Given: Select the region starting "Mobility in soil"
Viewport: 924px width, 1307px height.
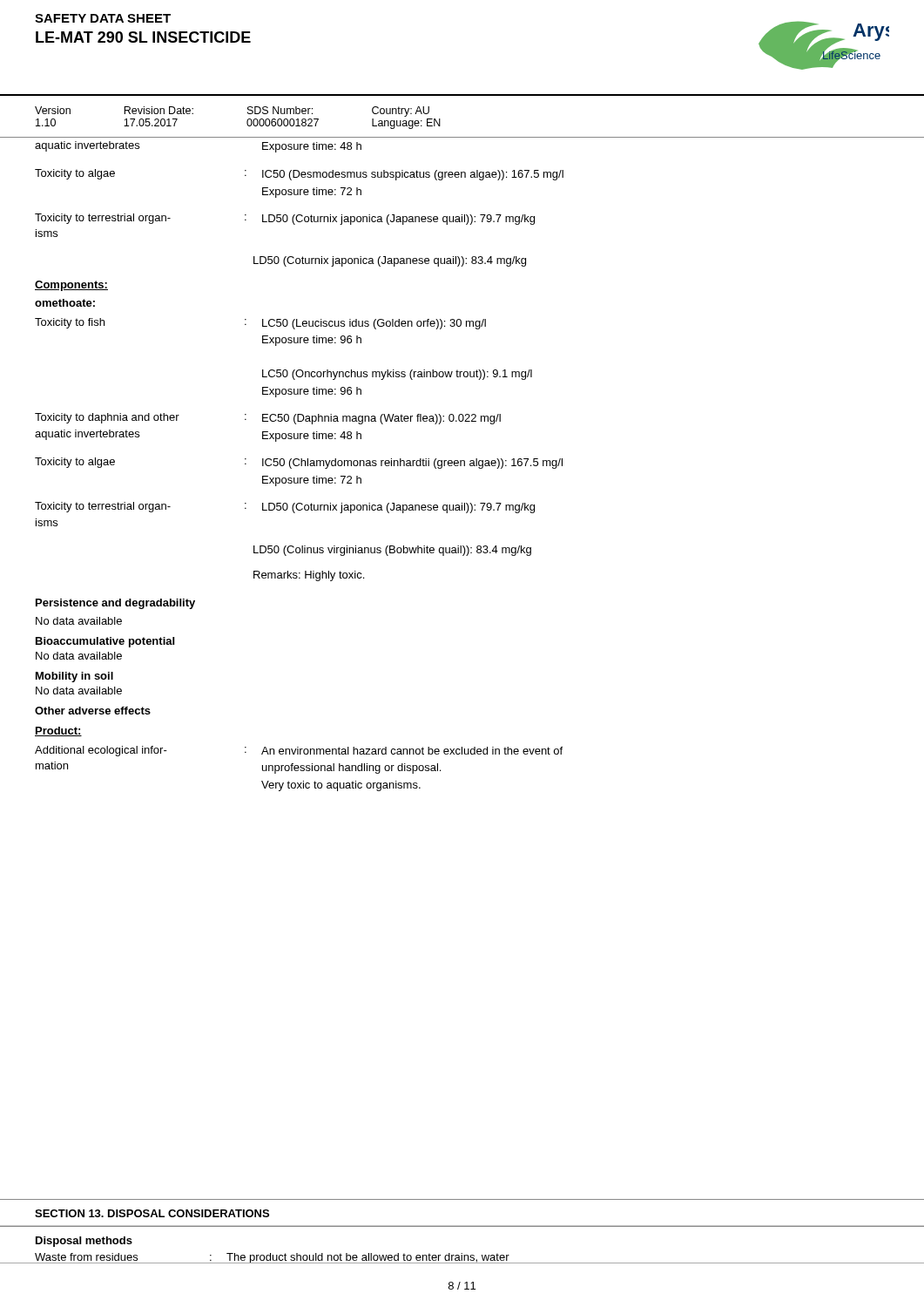Looking at the screenshot, I should [x=74, y=677].
